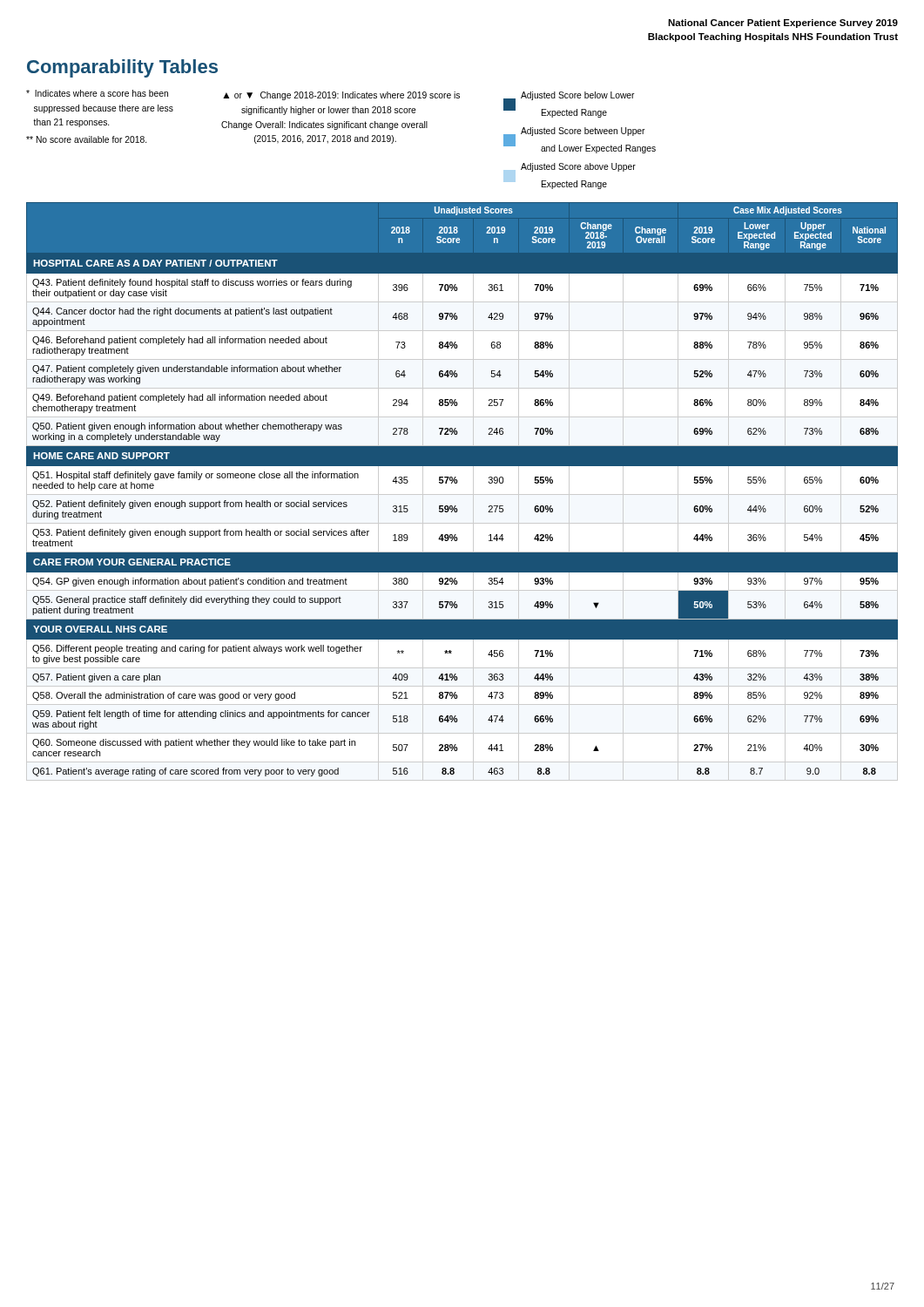Click on the table containing "Q58. Overall the administration of"
Screen dimensions: 1307x924
[462, 491]
